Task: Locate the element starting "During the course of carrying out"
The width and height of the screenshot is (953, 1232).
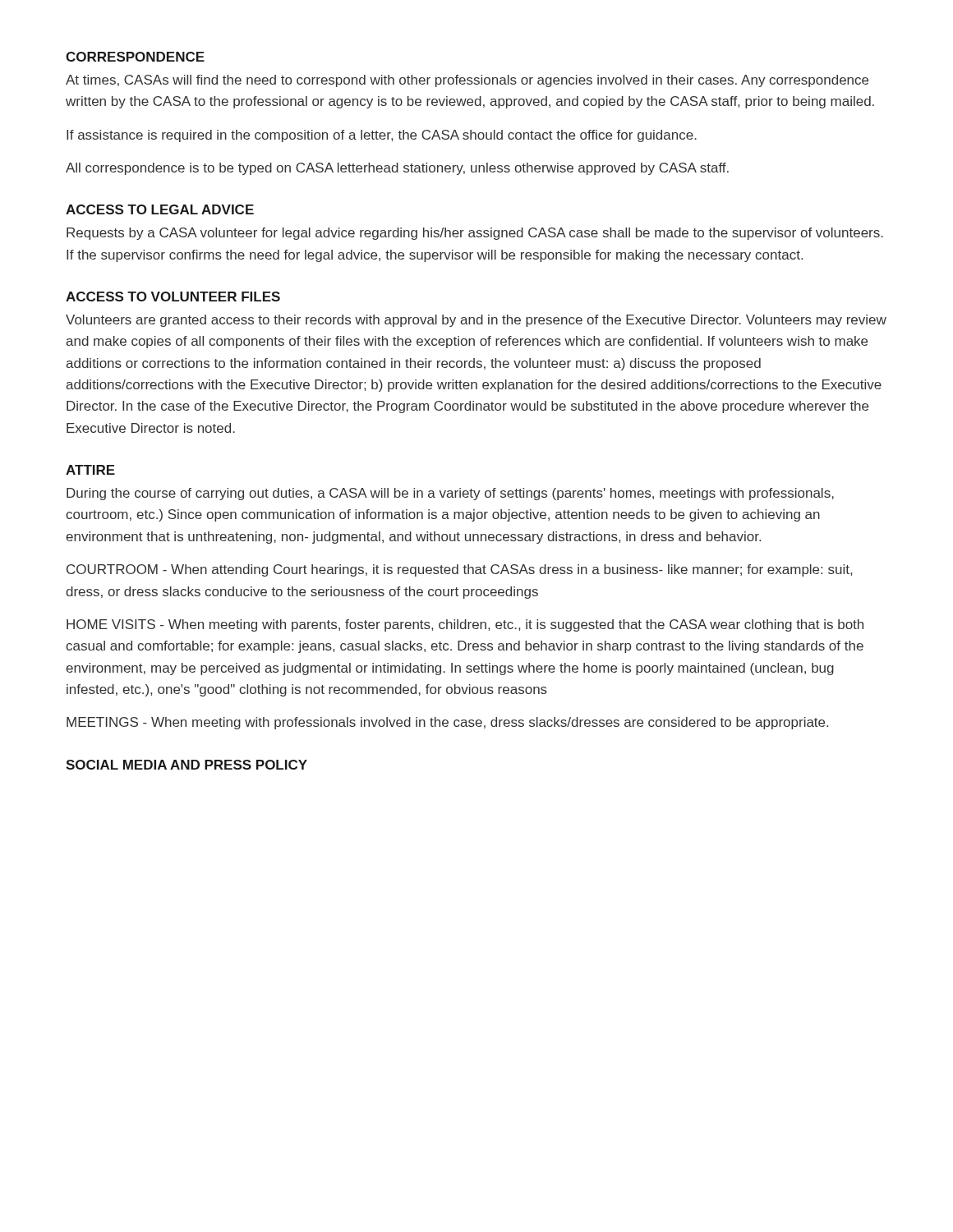Action: 450,515
